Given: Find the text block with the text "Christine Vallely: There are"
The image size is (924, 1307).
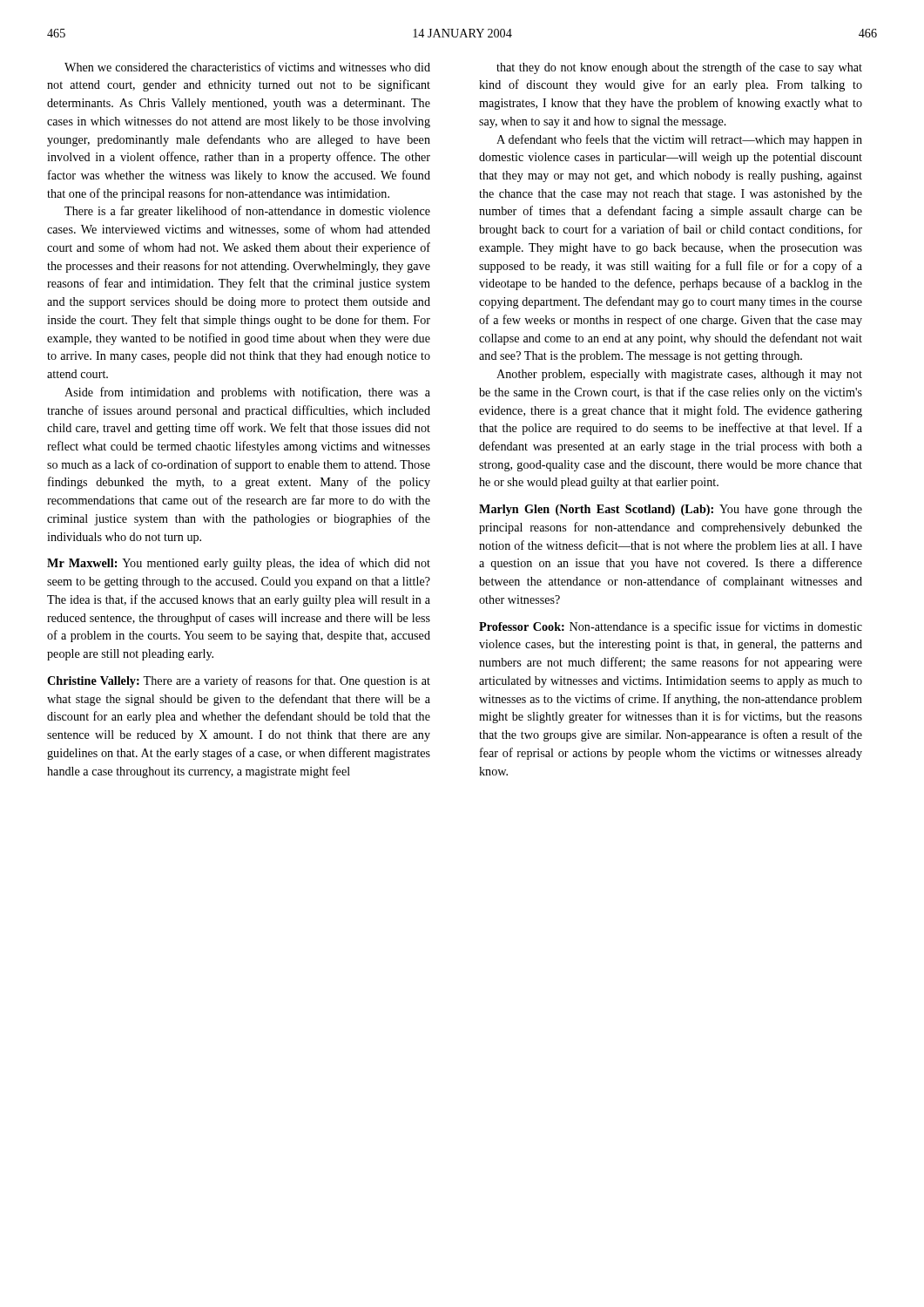Looking at the screenshot, I should [x=239, y=726].
